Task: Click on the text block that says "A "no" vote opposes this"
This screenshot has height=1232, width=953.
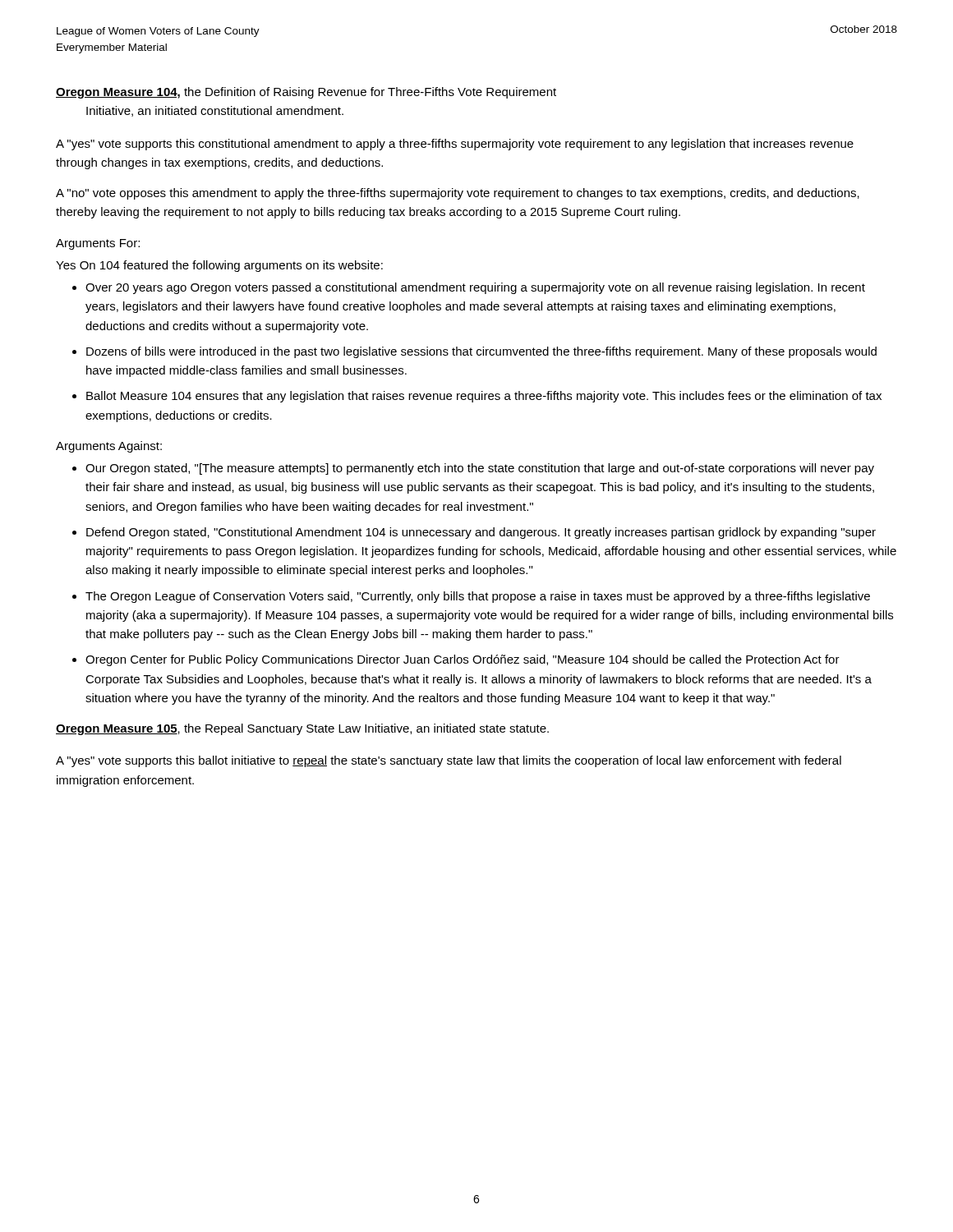Action: coord(476,202)
